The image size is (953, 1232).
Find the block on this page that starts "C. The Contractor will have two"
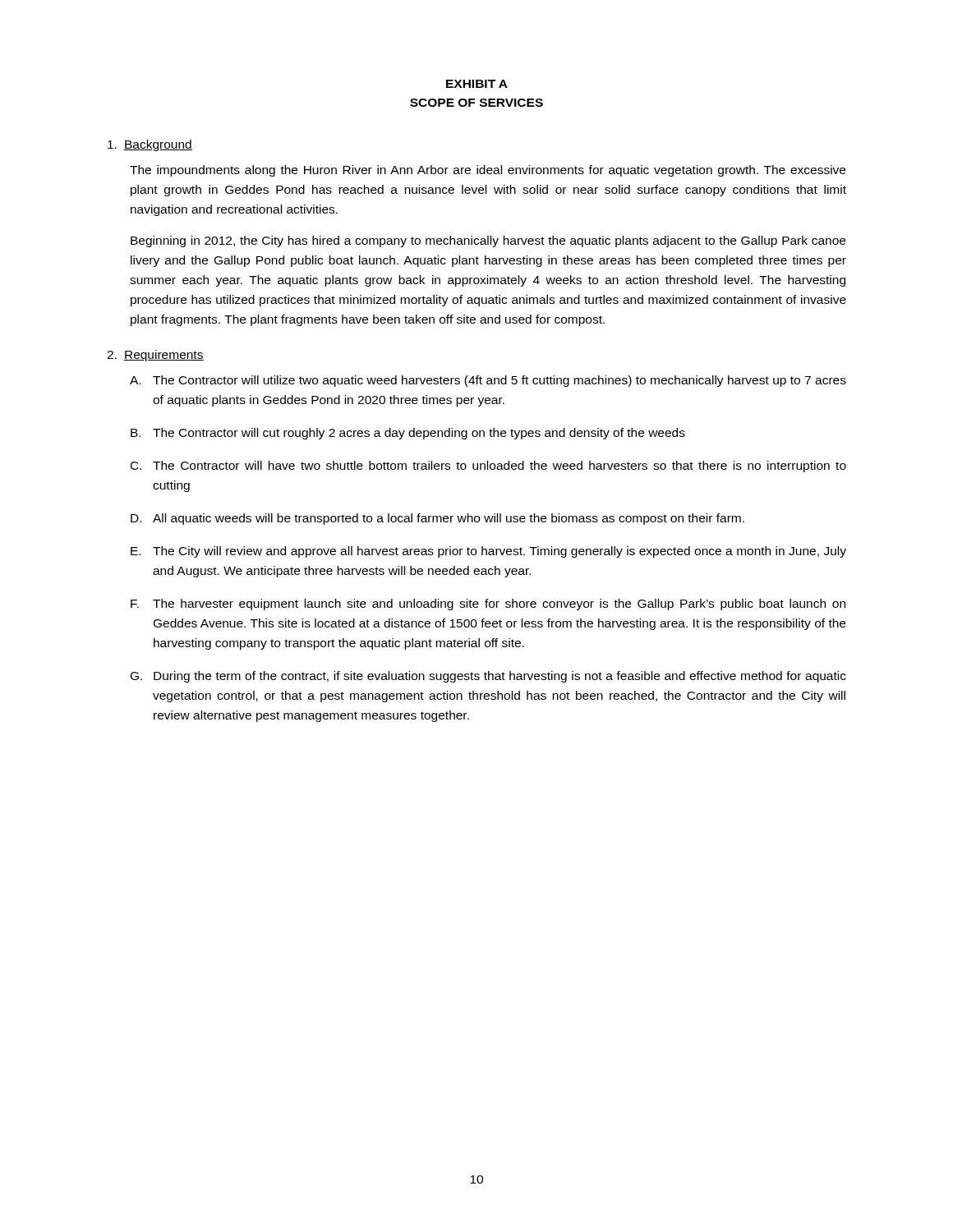point(488,475)
